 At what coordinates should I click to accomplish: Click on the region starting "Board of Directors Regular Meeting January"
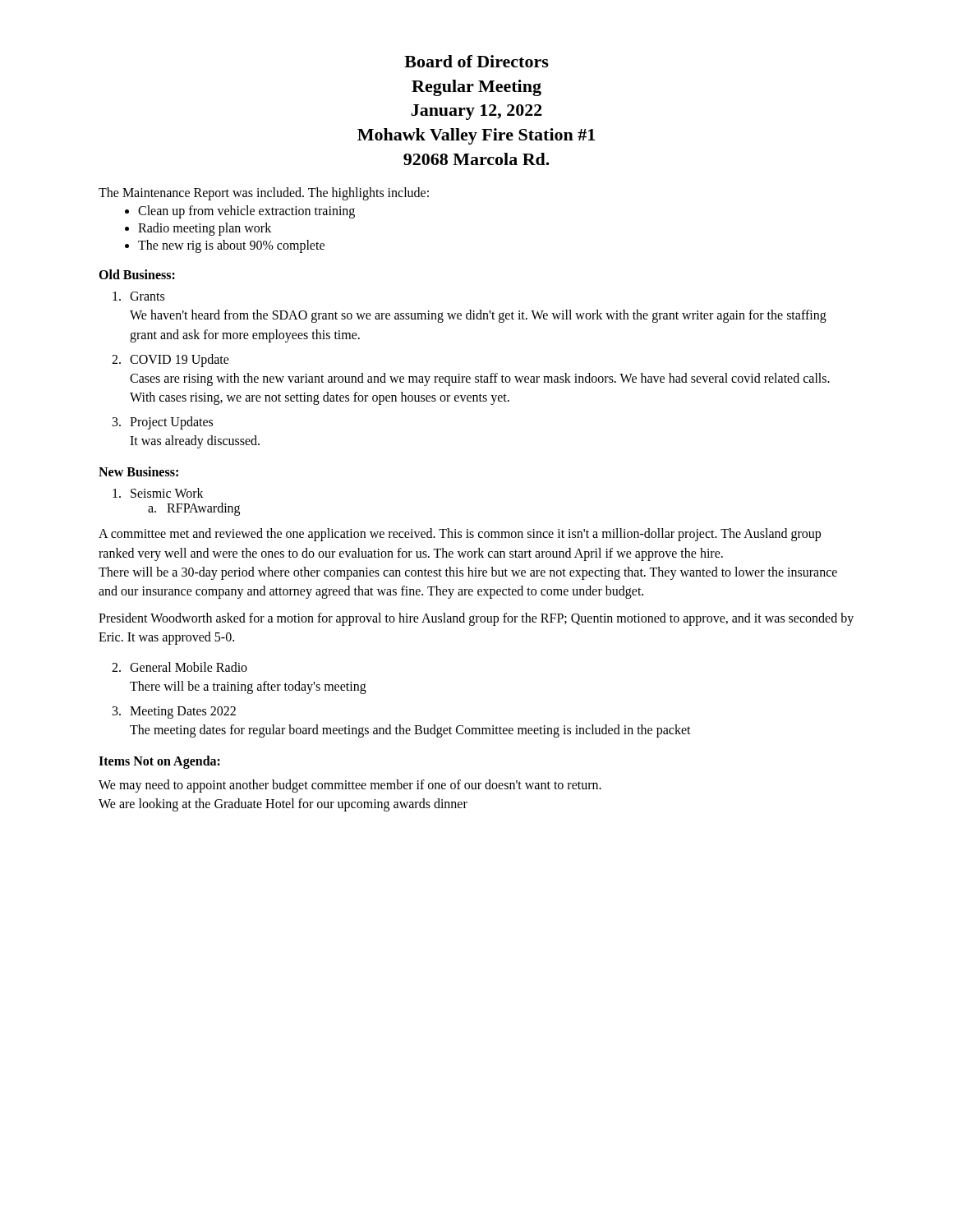click(x=476, y=110)
